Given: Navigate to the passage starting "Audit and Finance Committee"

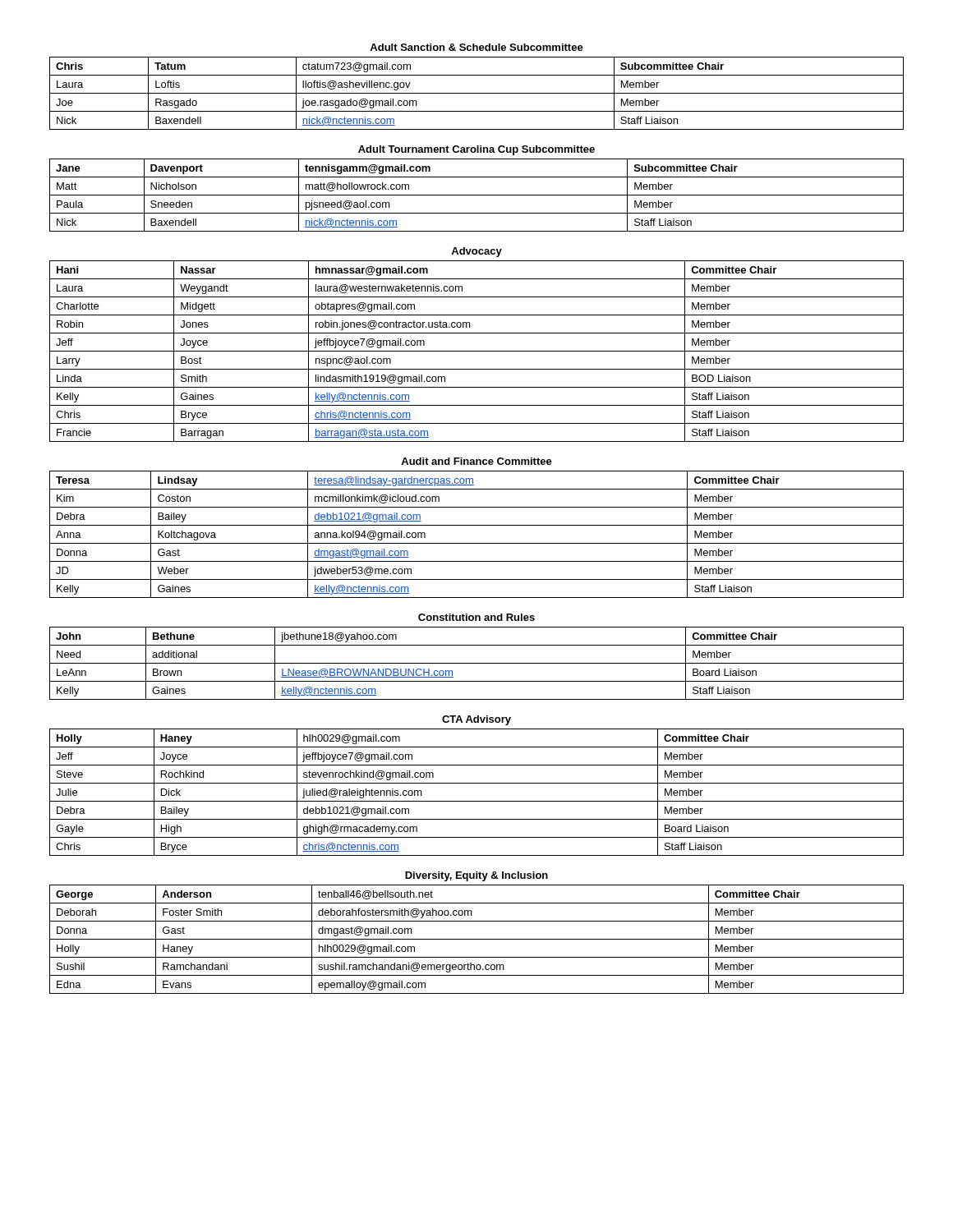Looking at the screenshot, I should coord(476,461).
